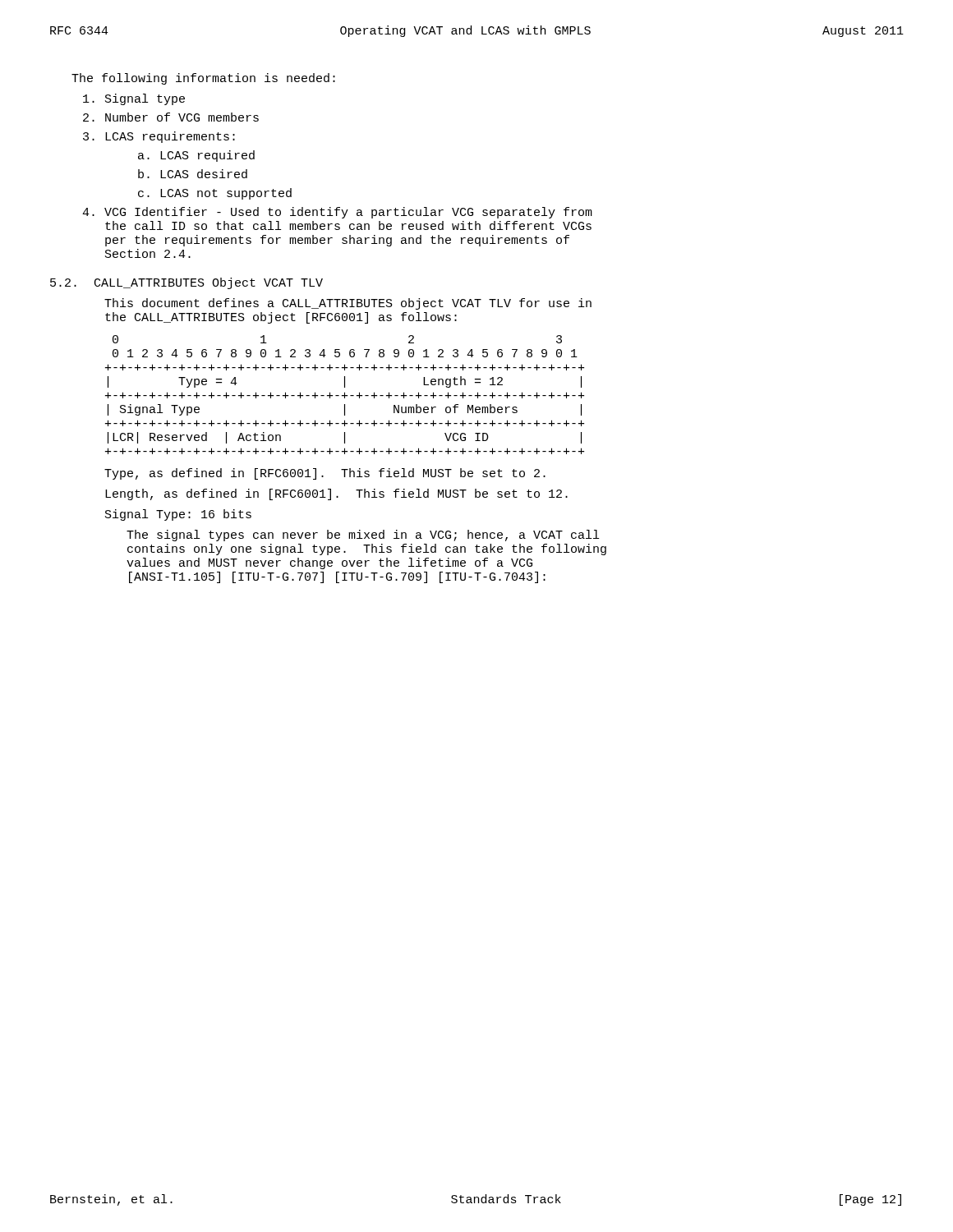Point to the region starting "c. LCAS not supported"

(215, 194)
